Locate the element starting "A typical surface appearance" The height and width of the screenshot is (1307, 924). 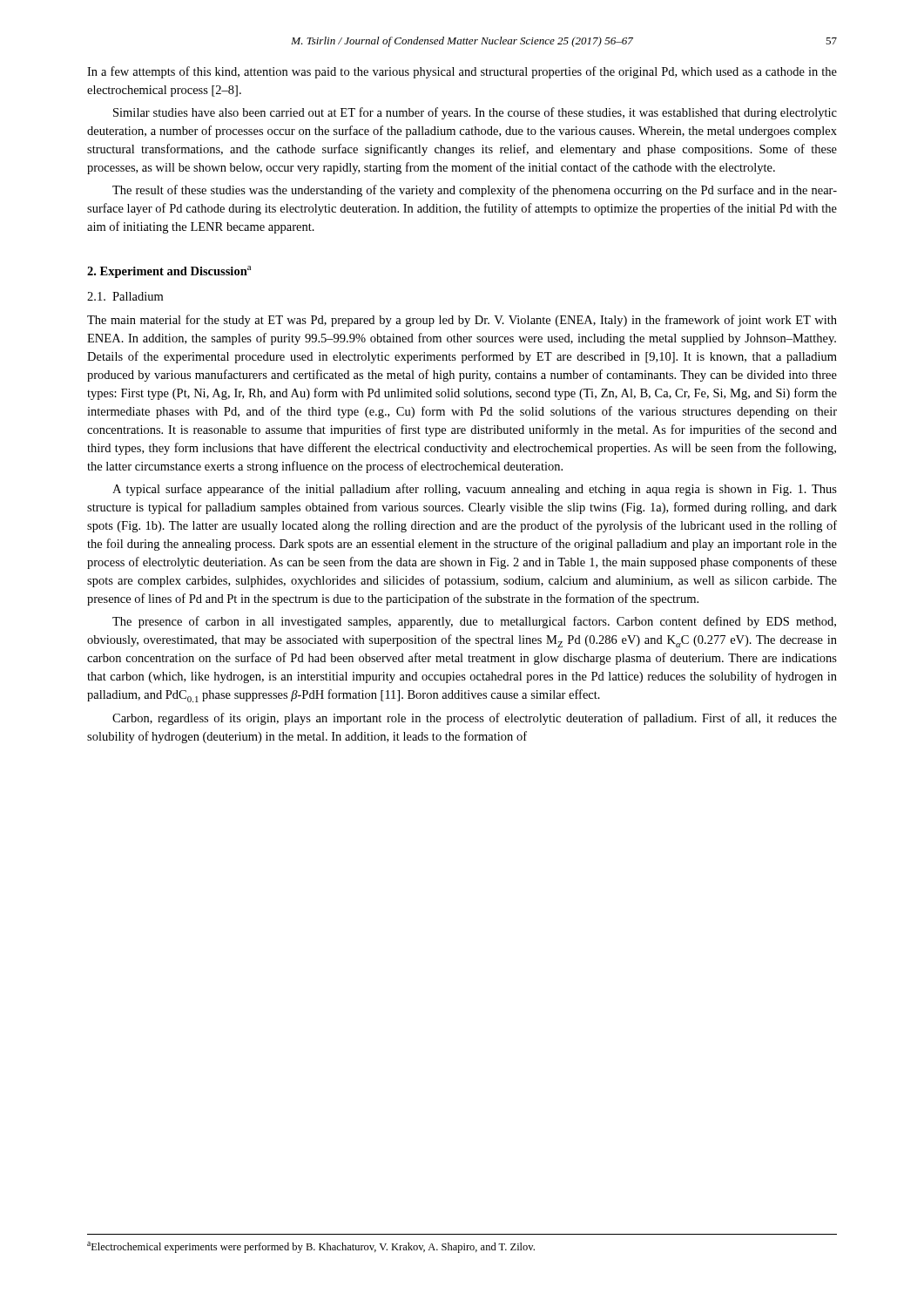tap(462, 544)
